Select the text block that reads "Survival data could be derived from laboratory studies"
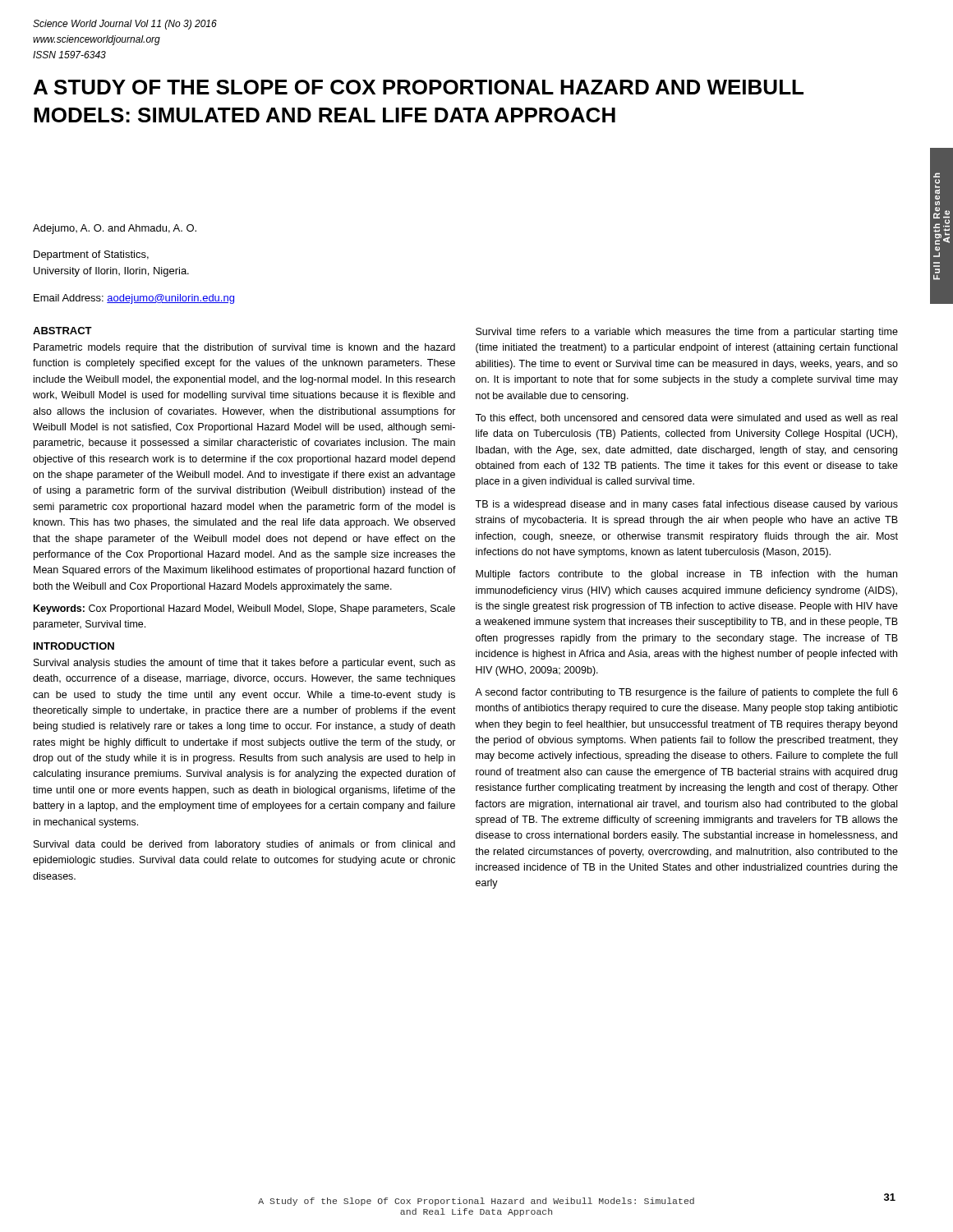The height and width of the screenshot is (1232, 953). pos(244,860)
